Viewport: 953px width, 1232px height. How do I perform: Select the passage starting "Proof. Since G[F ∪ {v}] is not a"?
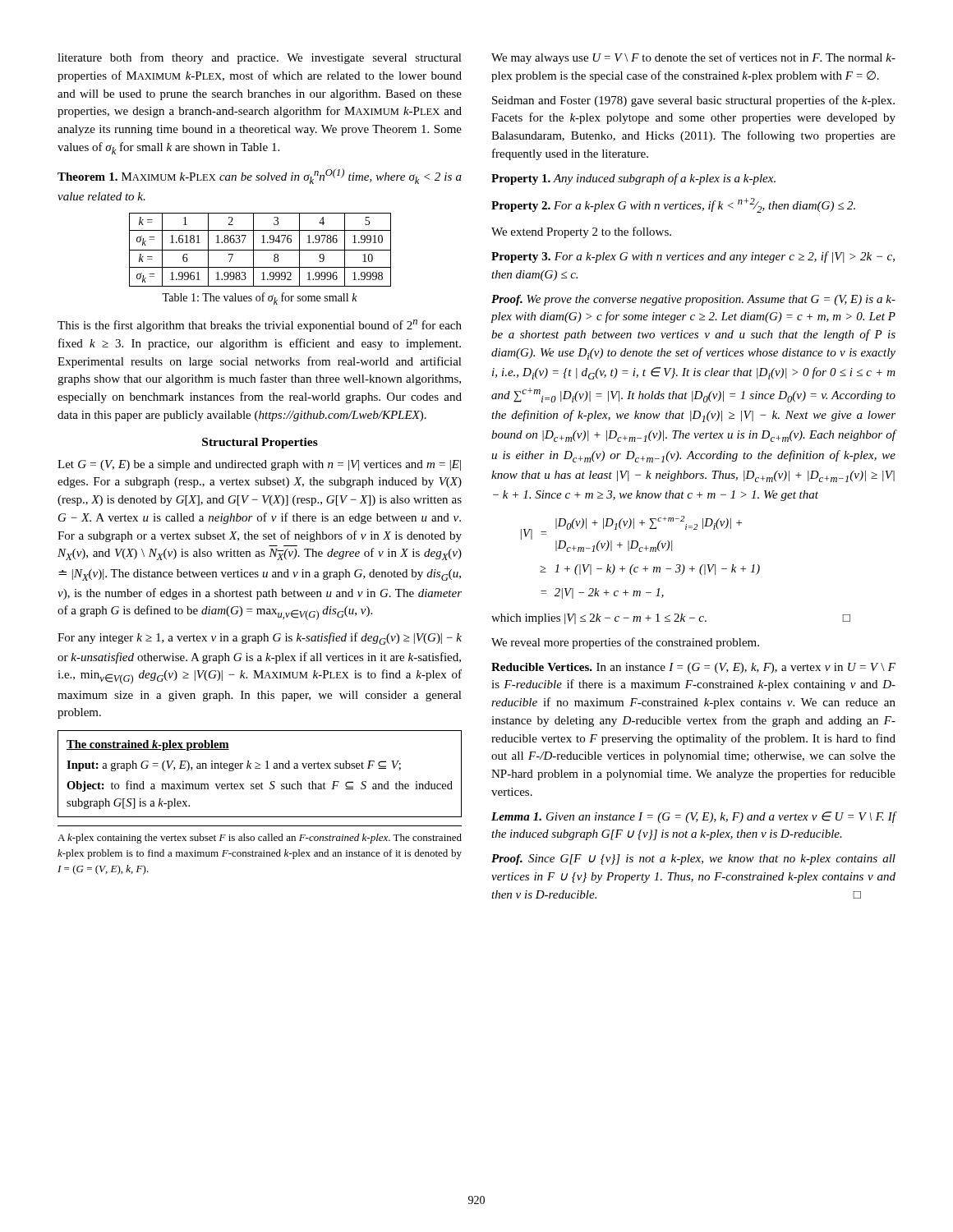tap(693, 877)
